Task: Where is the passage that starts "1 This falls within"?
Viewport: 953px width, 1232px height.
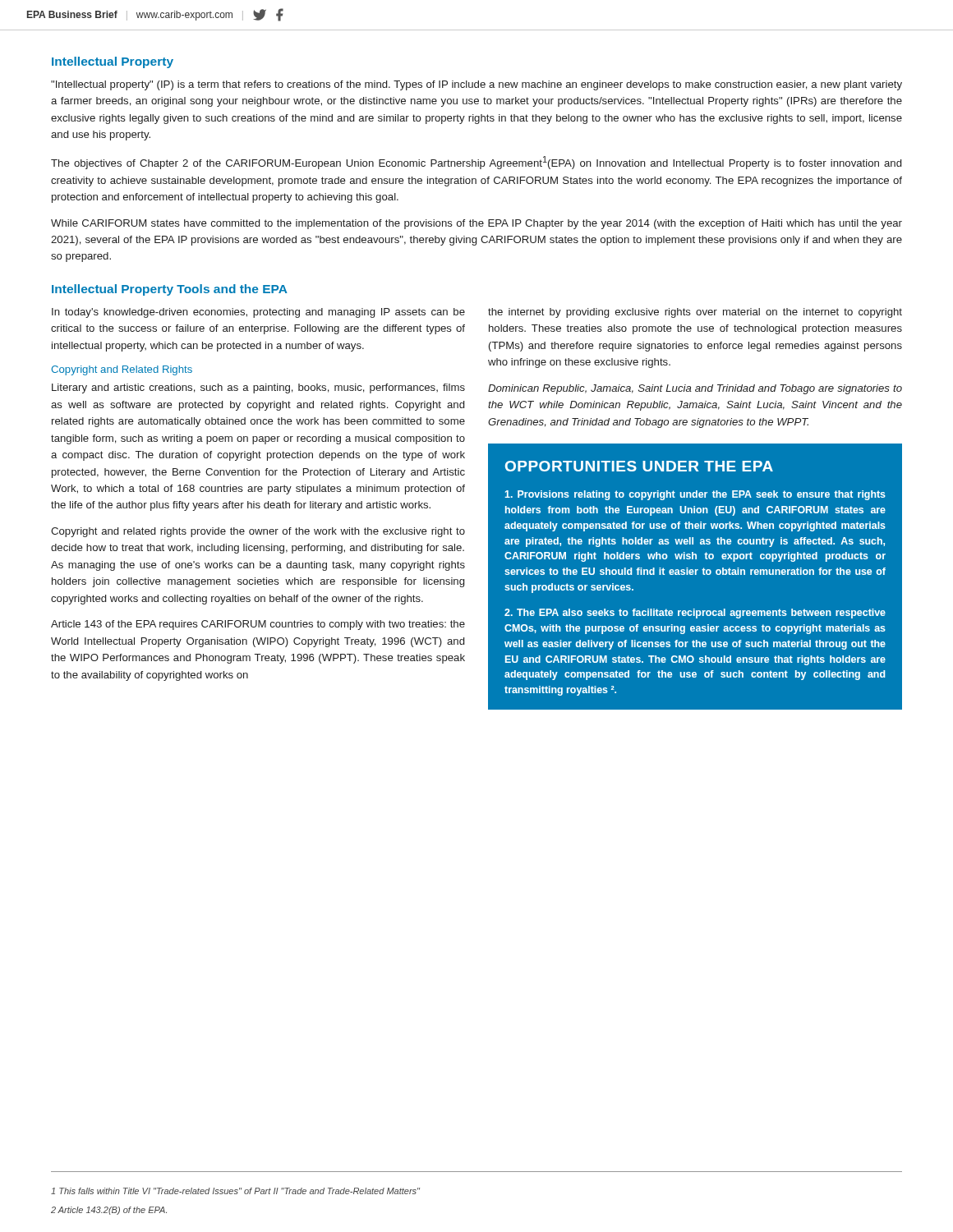Action: (235, 1191)
